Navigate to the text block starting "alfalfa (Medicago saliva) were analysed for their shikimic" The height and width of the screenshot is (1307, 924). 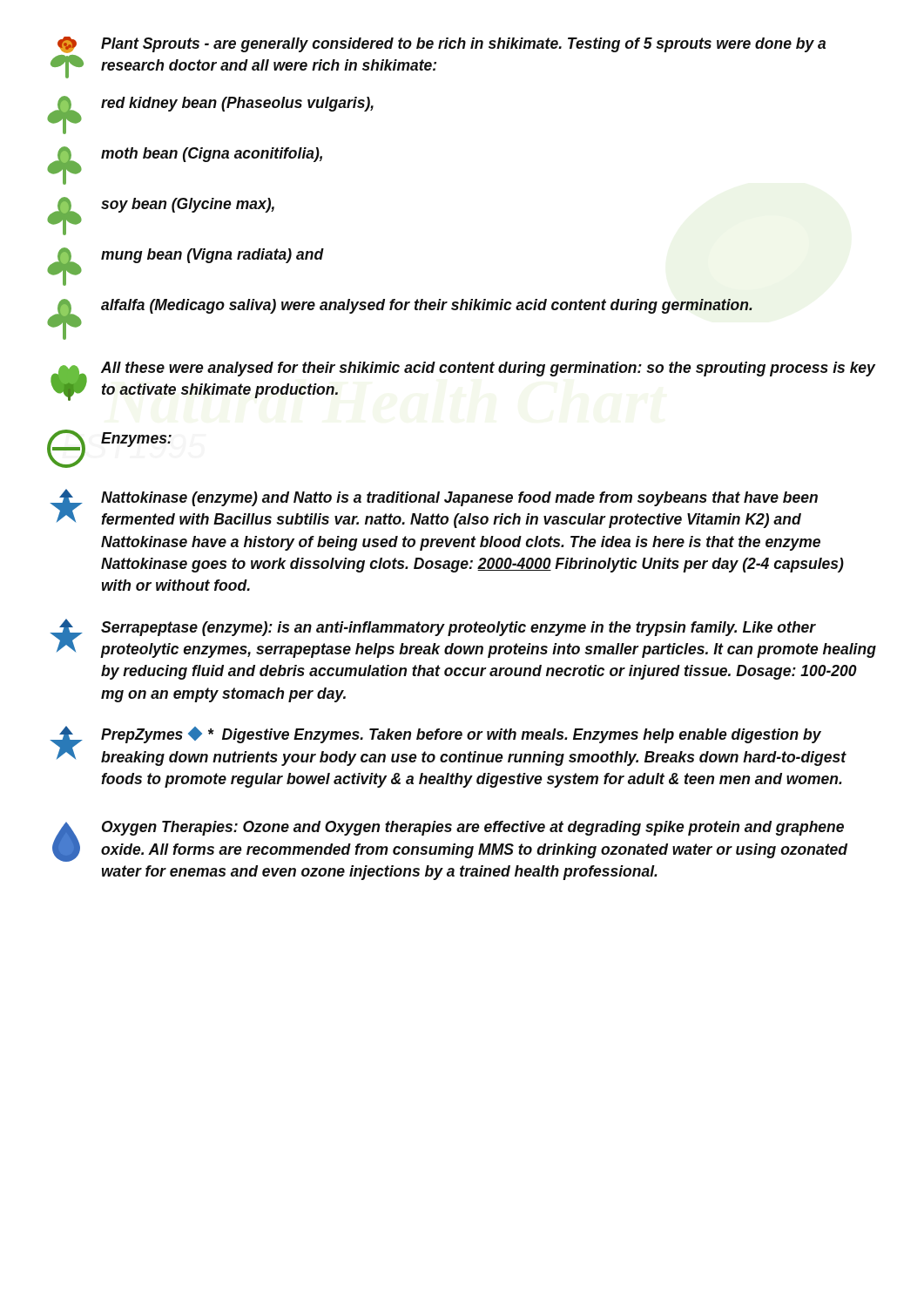click(462, 318)
